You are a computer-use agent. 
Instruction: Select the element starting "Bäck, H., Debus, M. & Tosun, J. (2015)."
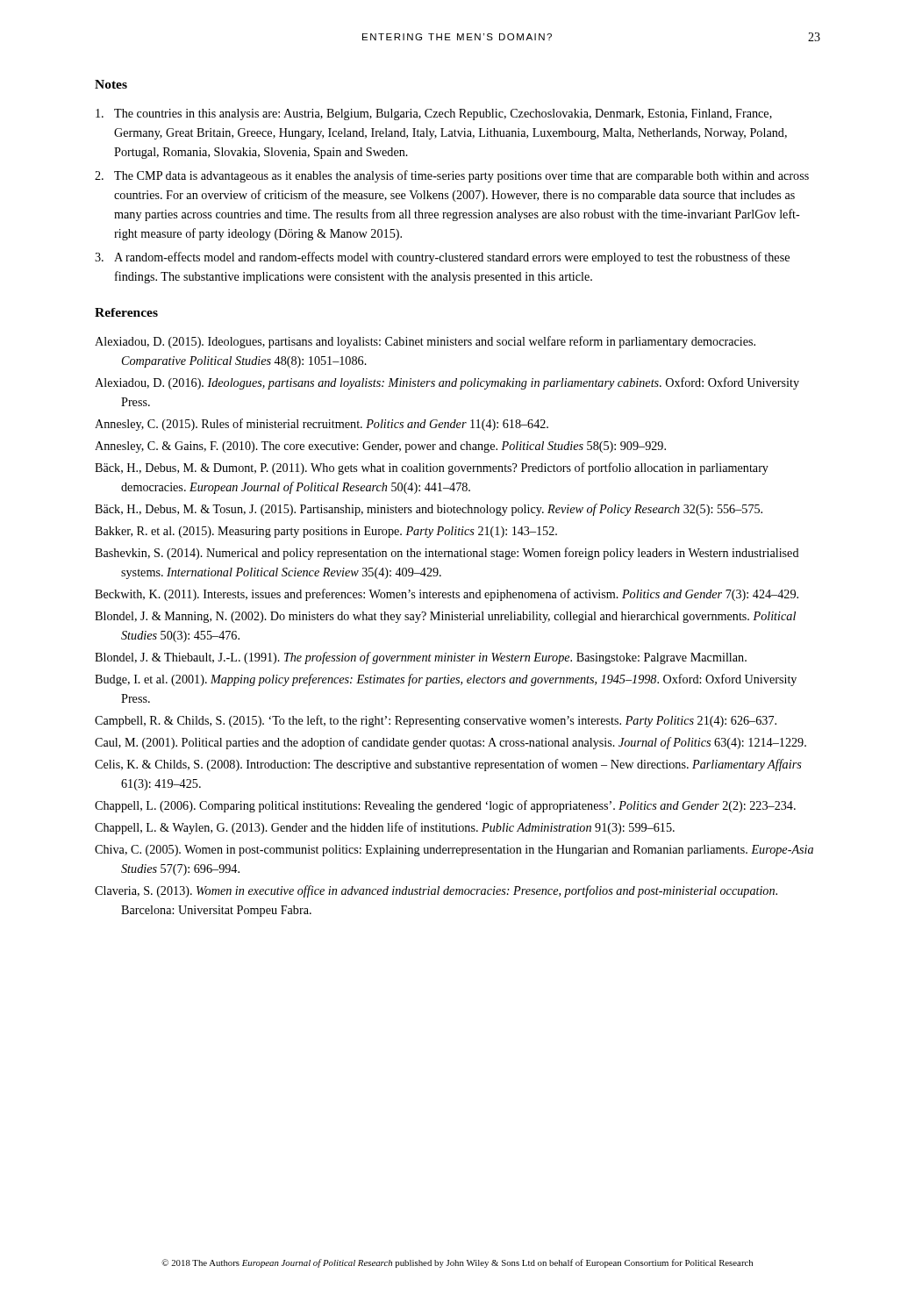coord(429,509)
